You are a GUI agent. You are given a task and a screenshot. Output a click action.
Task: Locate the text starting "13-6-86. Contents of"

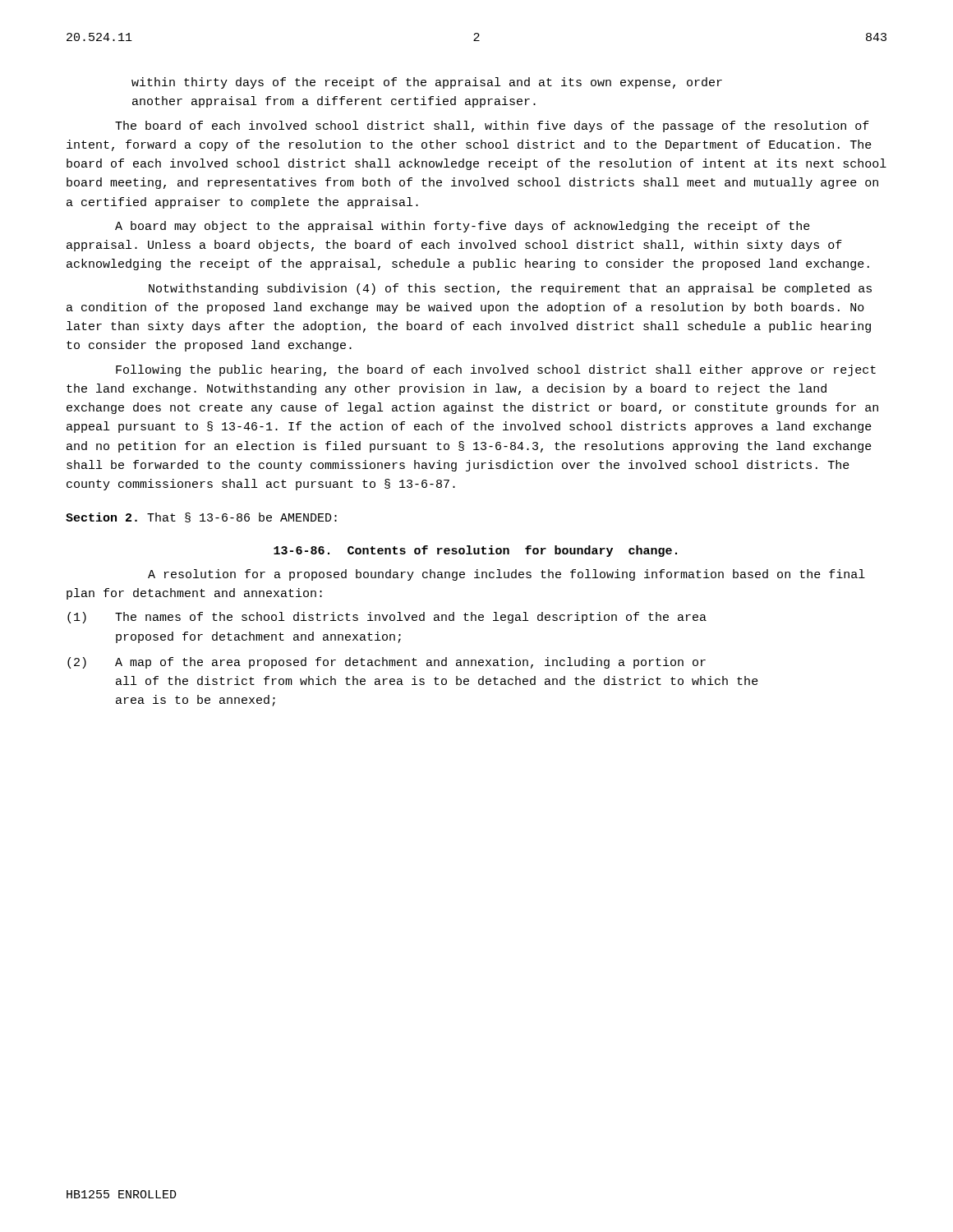[x=476, y=551]
